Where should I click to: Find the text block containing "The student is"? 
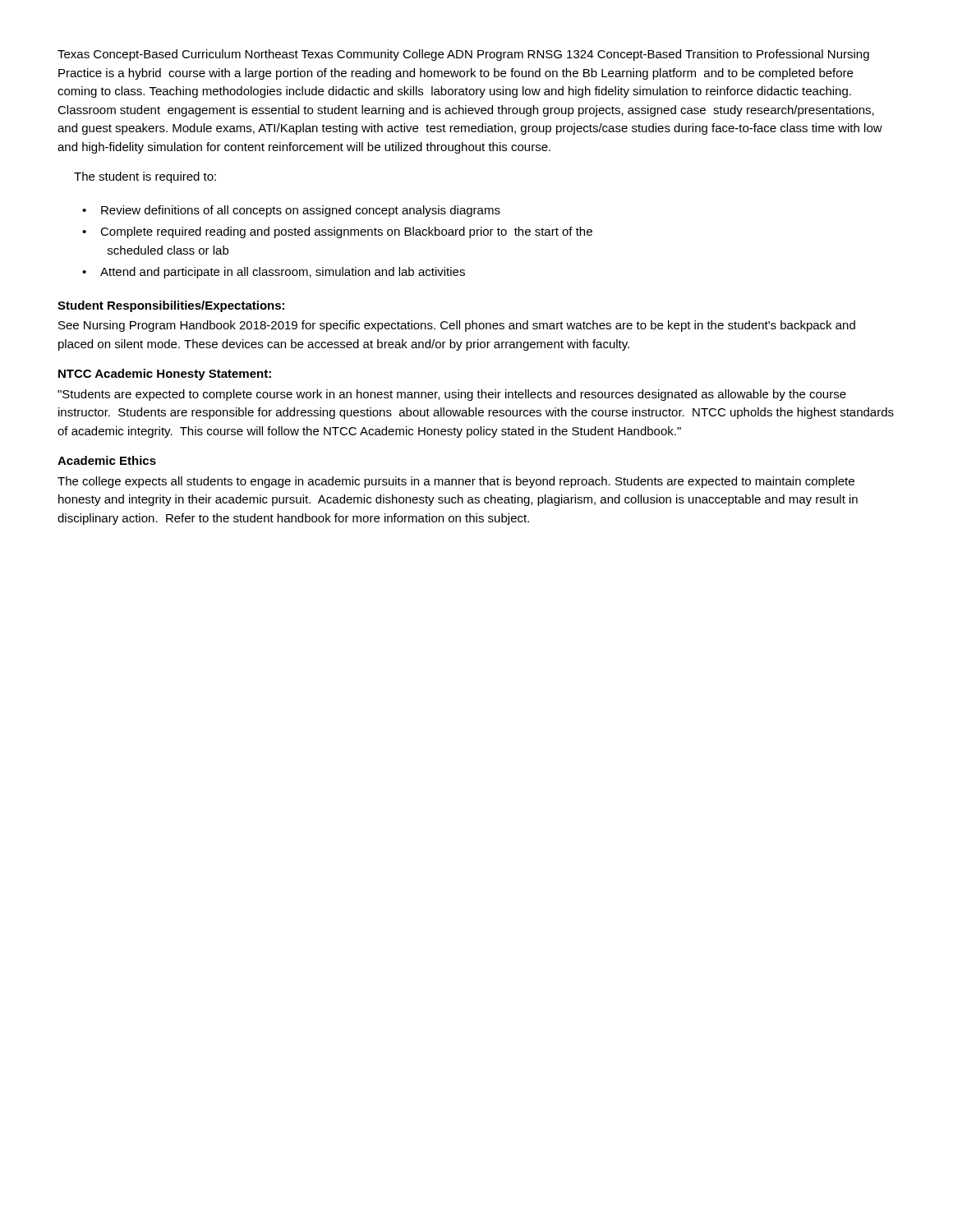[x=146, y=176]
